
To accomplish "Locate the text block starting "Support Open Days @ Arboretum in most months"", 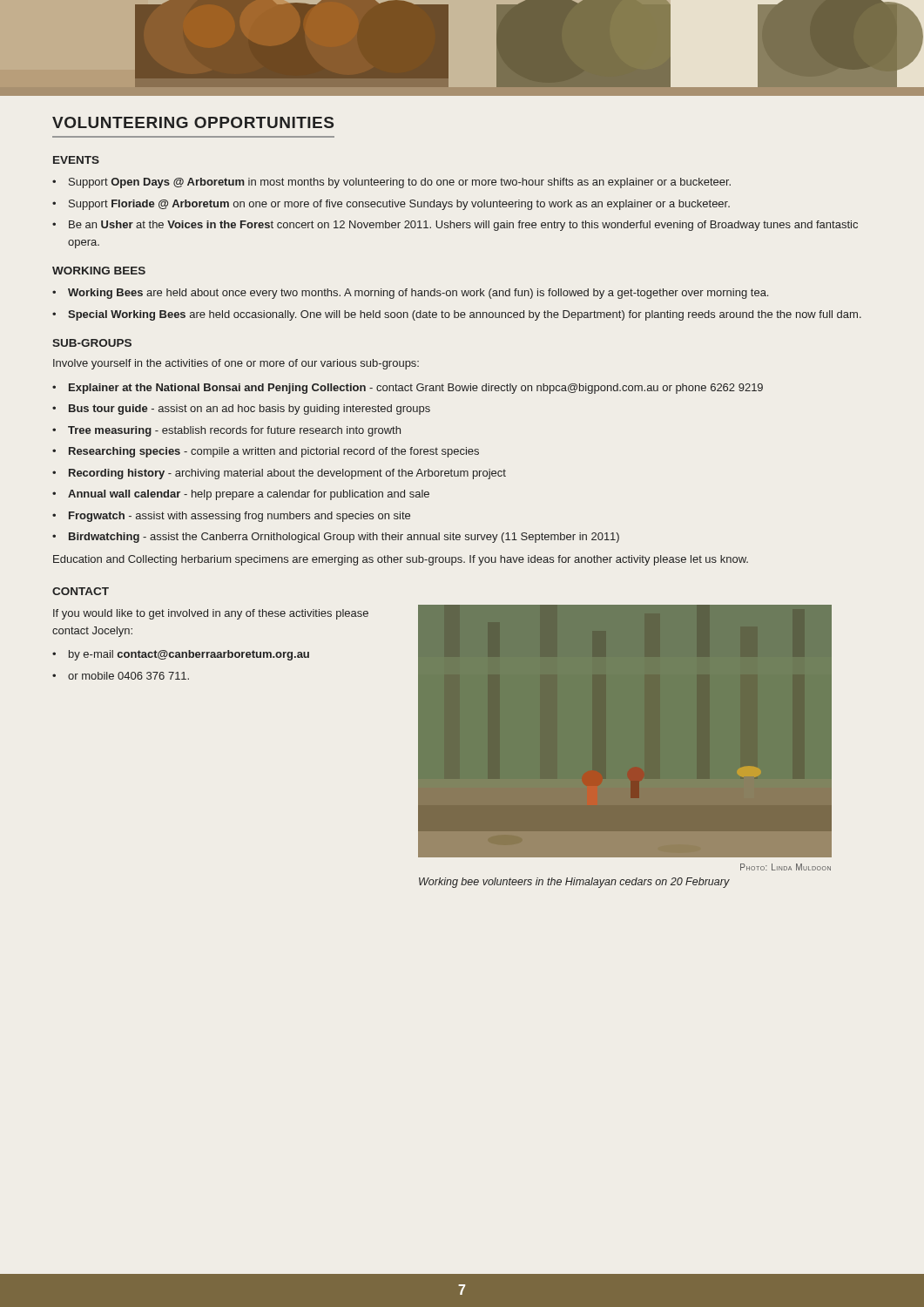I will pyautogui.click(x=400, y=182).
